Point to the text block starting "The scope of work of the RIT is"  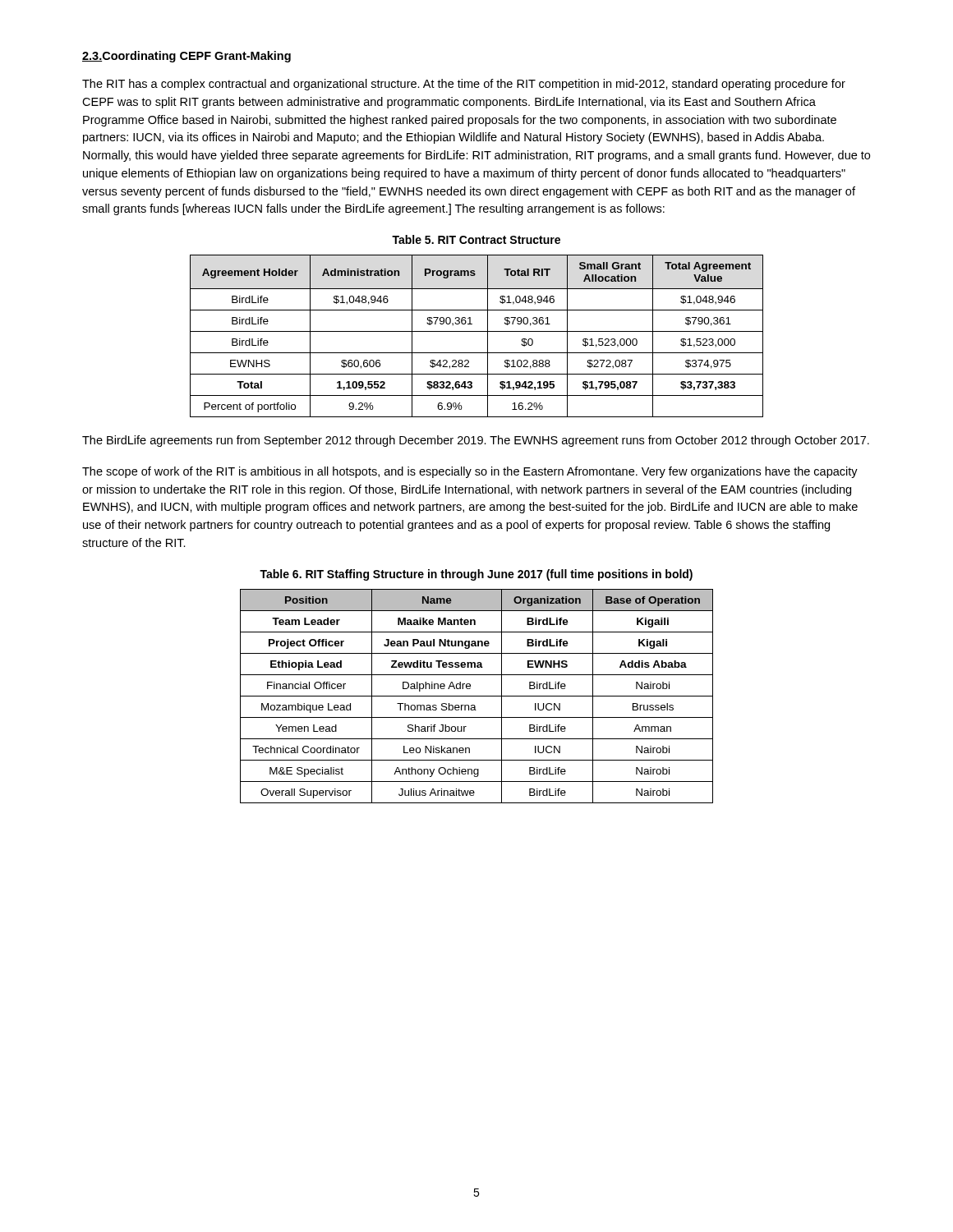470,507
